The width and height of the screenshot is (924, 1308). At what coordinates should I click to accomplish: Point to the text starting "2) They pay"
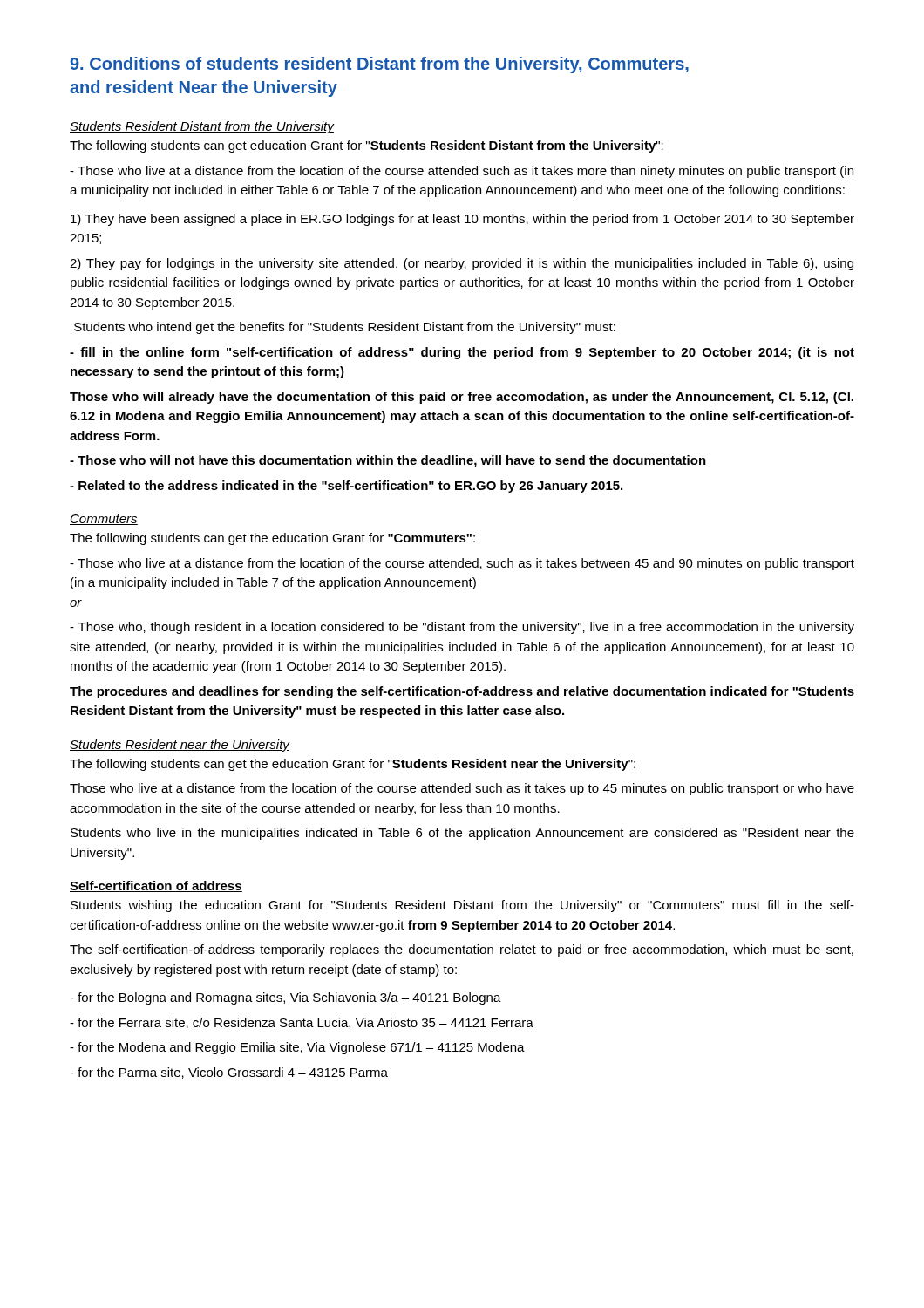click(462, 282)
